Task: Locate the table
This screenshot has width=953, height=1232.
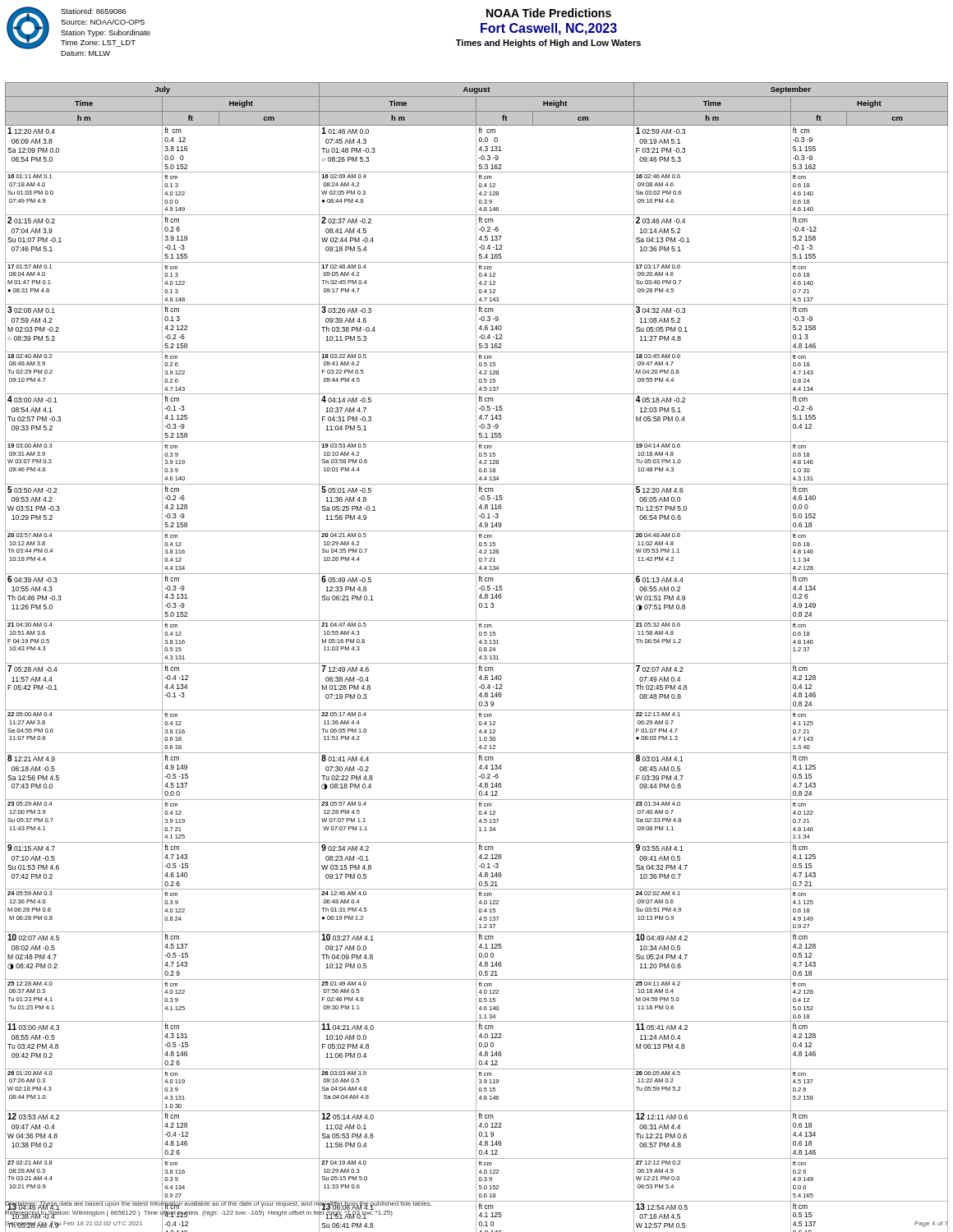Action: 476,632
